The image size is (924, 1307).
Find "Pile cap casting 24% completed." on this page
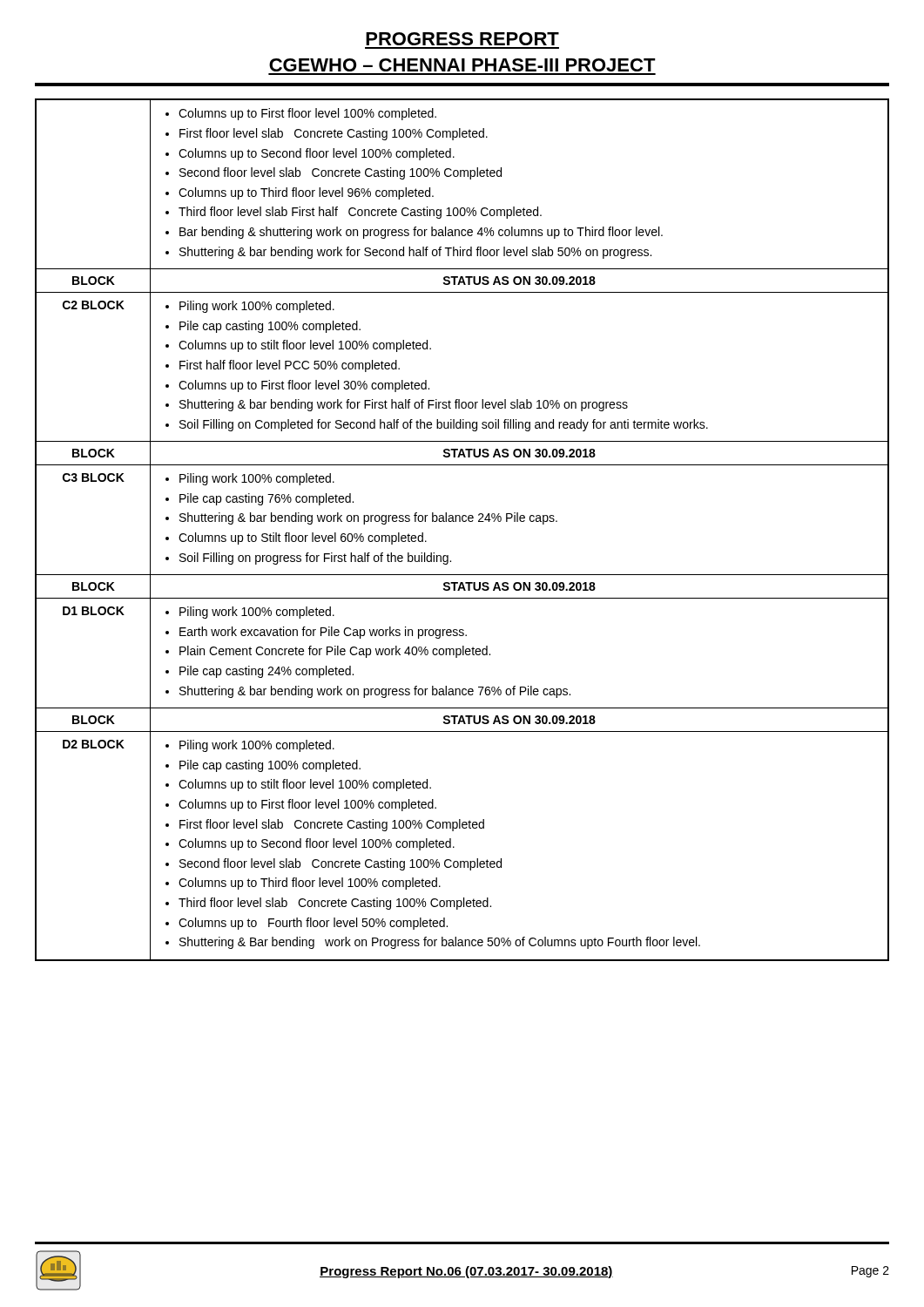tap(267, 671)
